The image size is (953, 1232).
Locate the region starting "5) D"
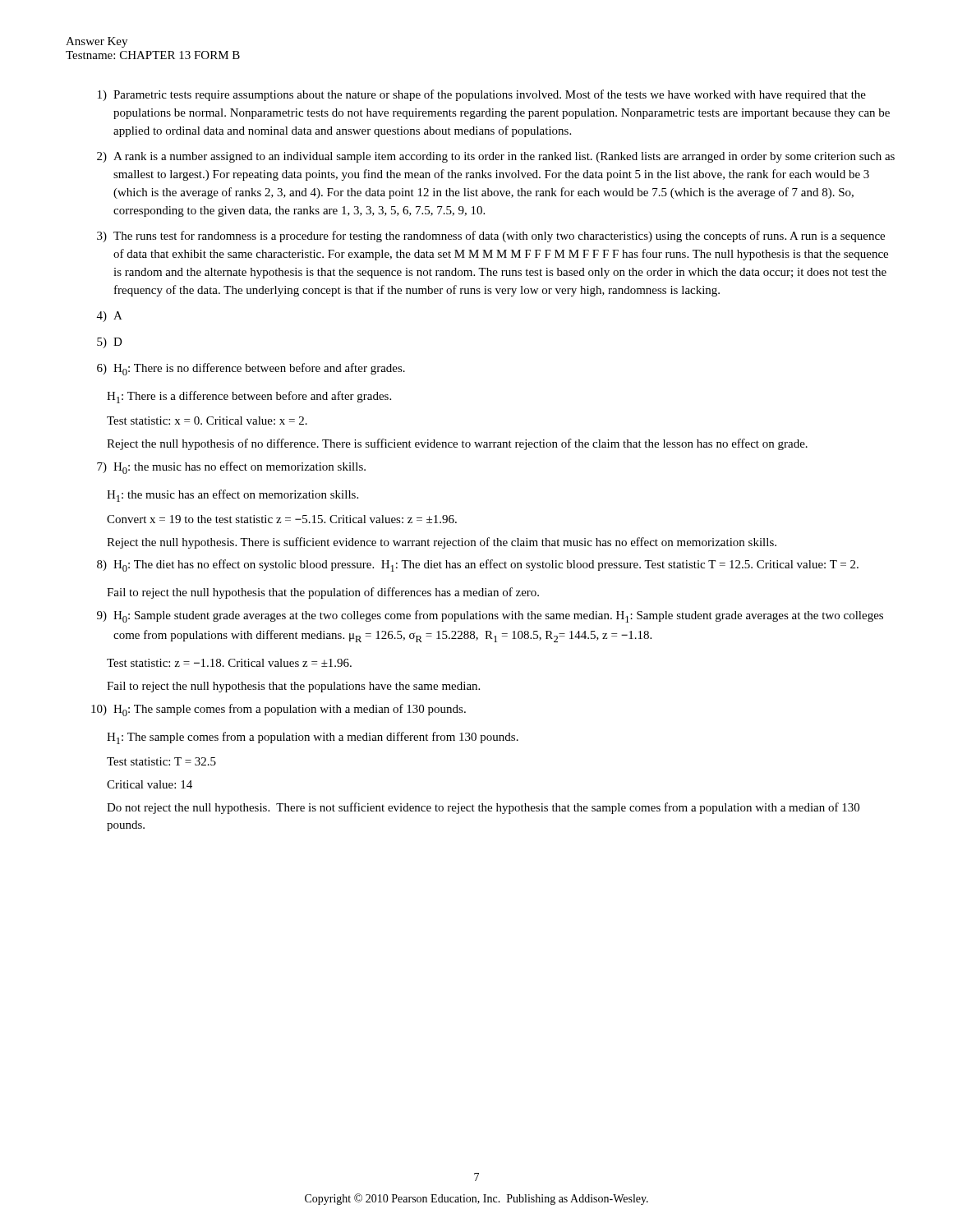tap(110, 343)
